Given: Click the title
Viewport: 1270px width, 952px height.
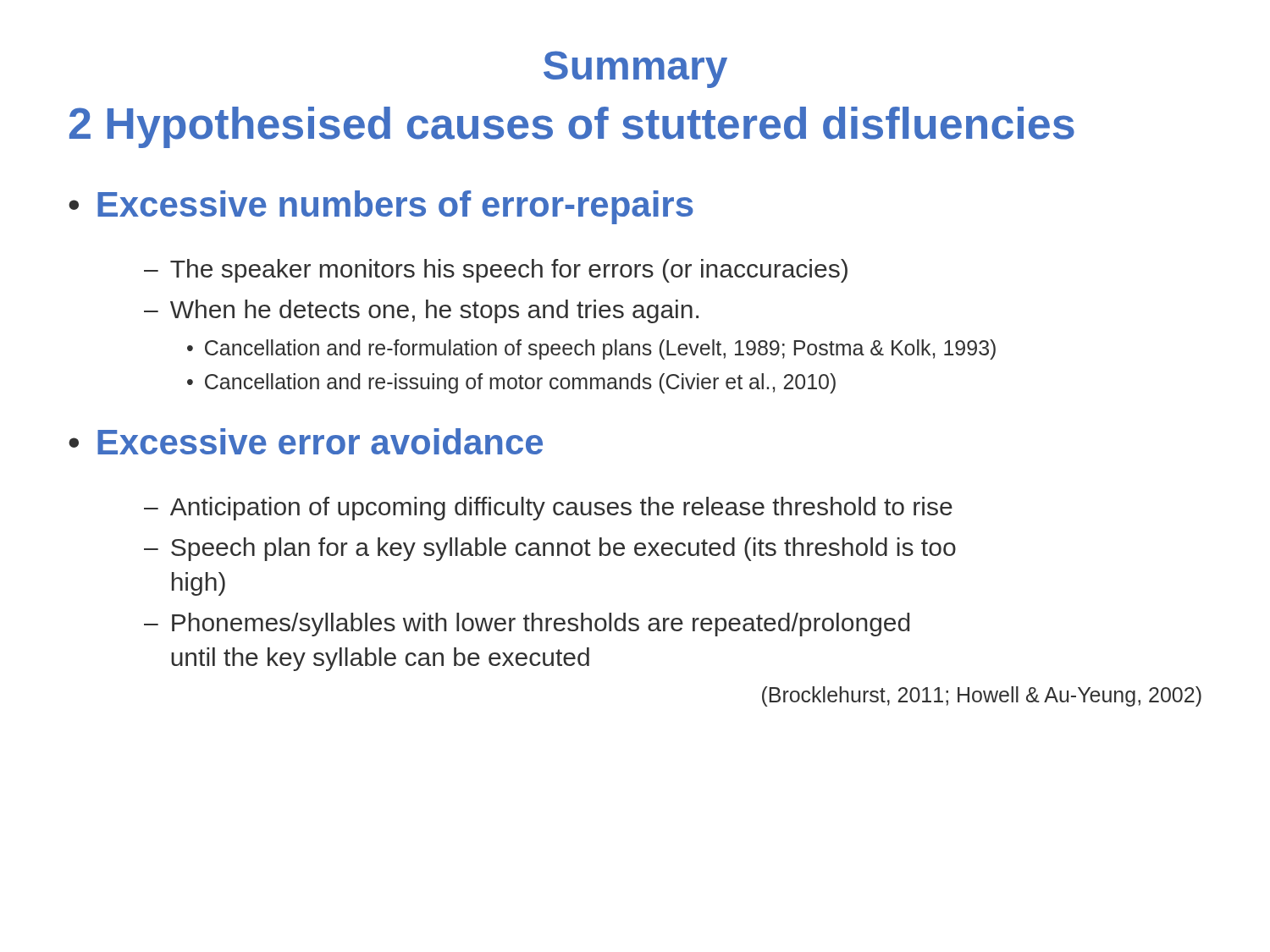Looking at the screenshot, I should pyautogui.click(x=635, y=66).
